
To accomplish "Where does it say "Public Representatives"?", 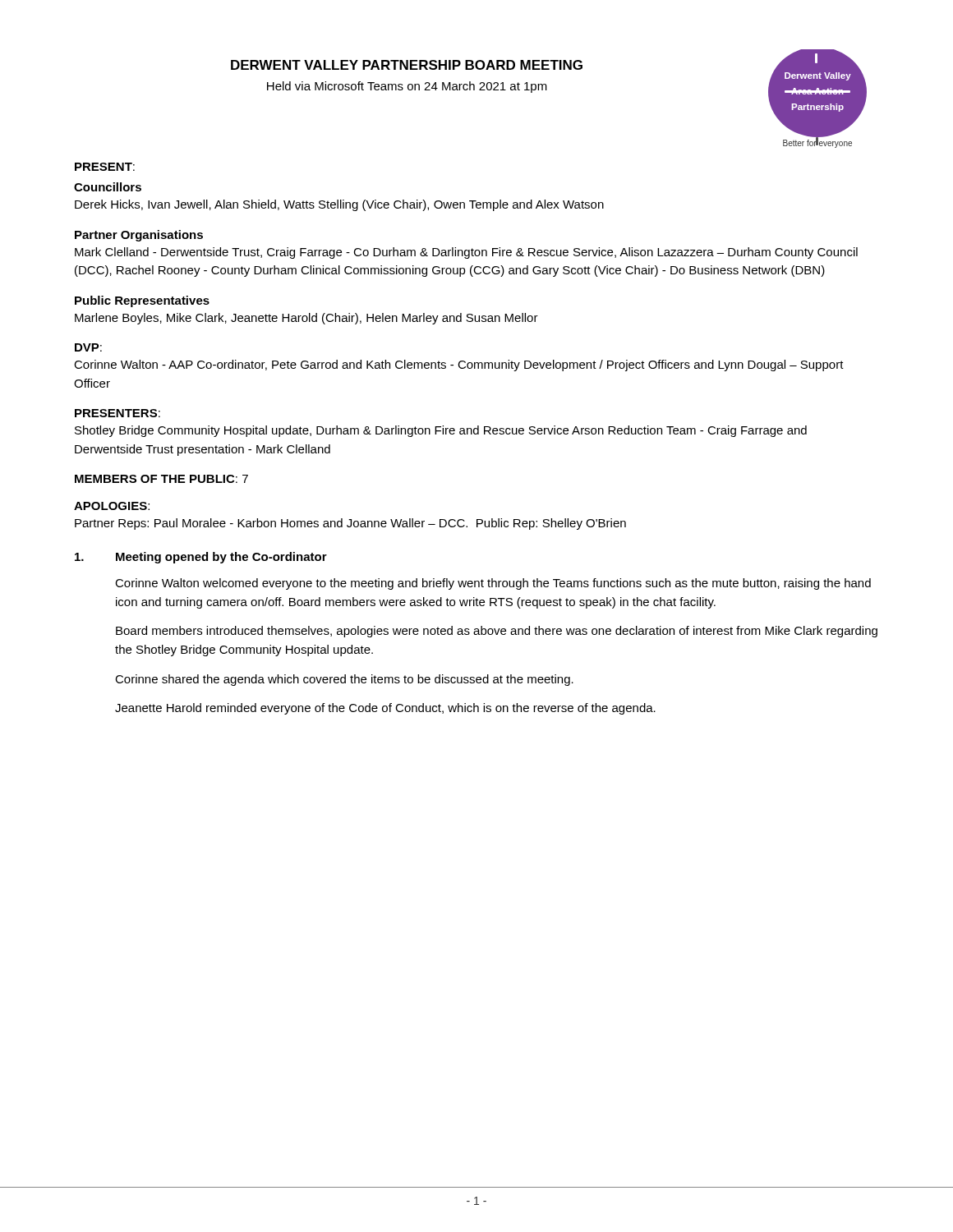I will coord(142,300).
